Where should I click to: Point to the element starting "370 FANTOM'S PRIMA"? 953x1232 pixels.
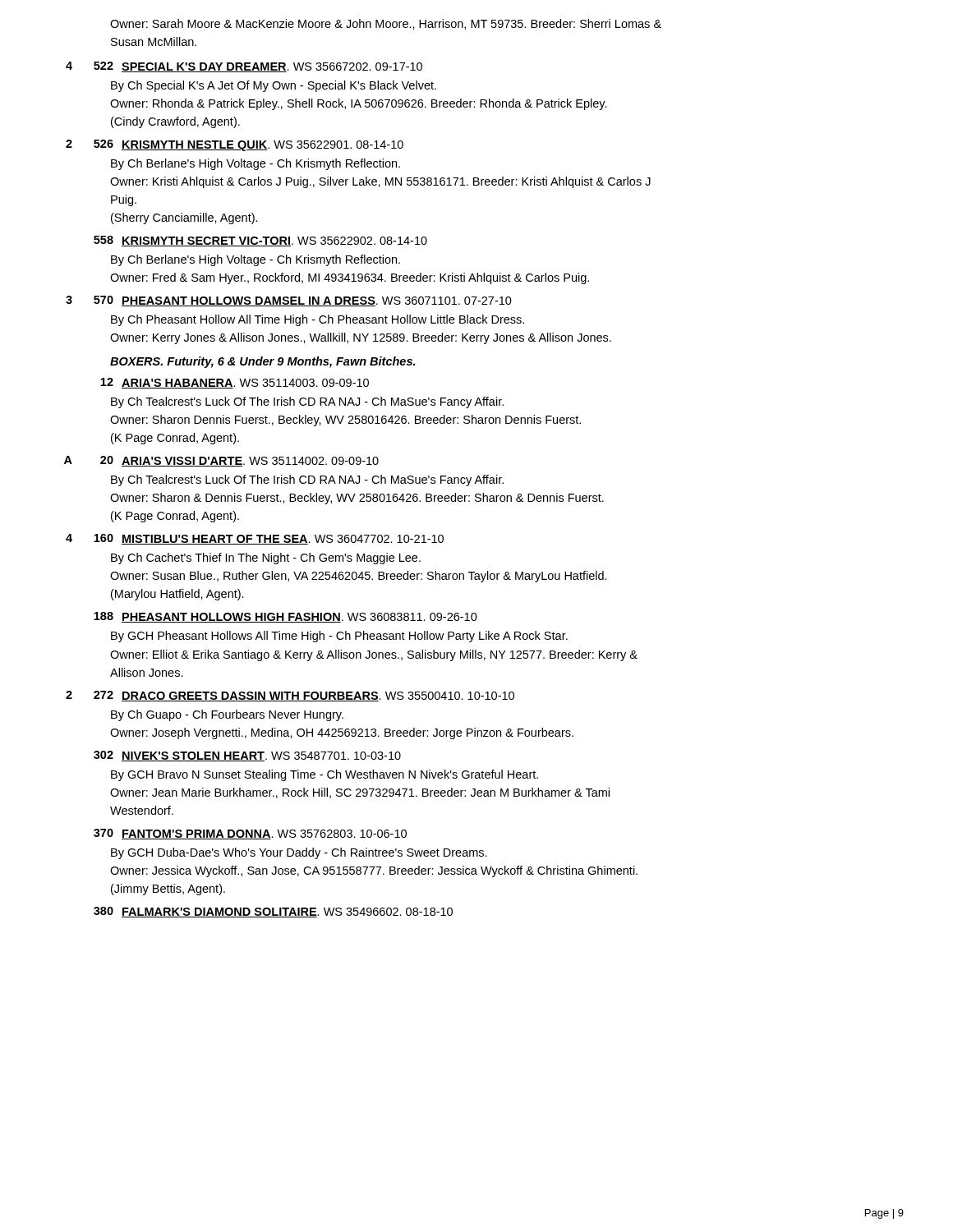click(476, 861)
